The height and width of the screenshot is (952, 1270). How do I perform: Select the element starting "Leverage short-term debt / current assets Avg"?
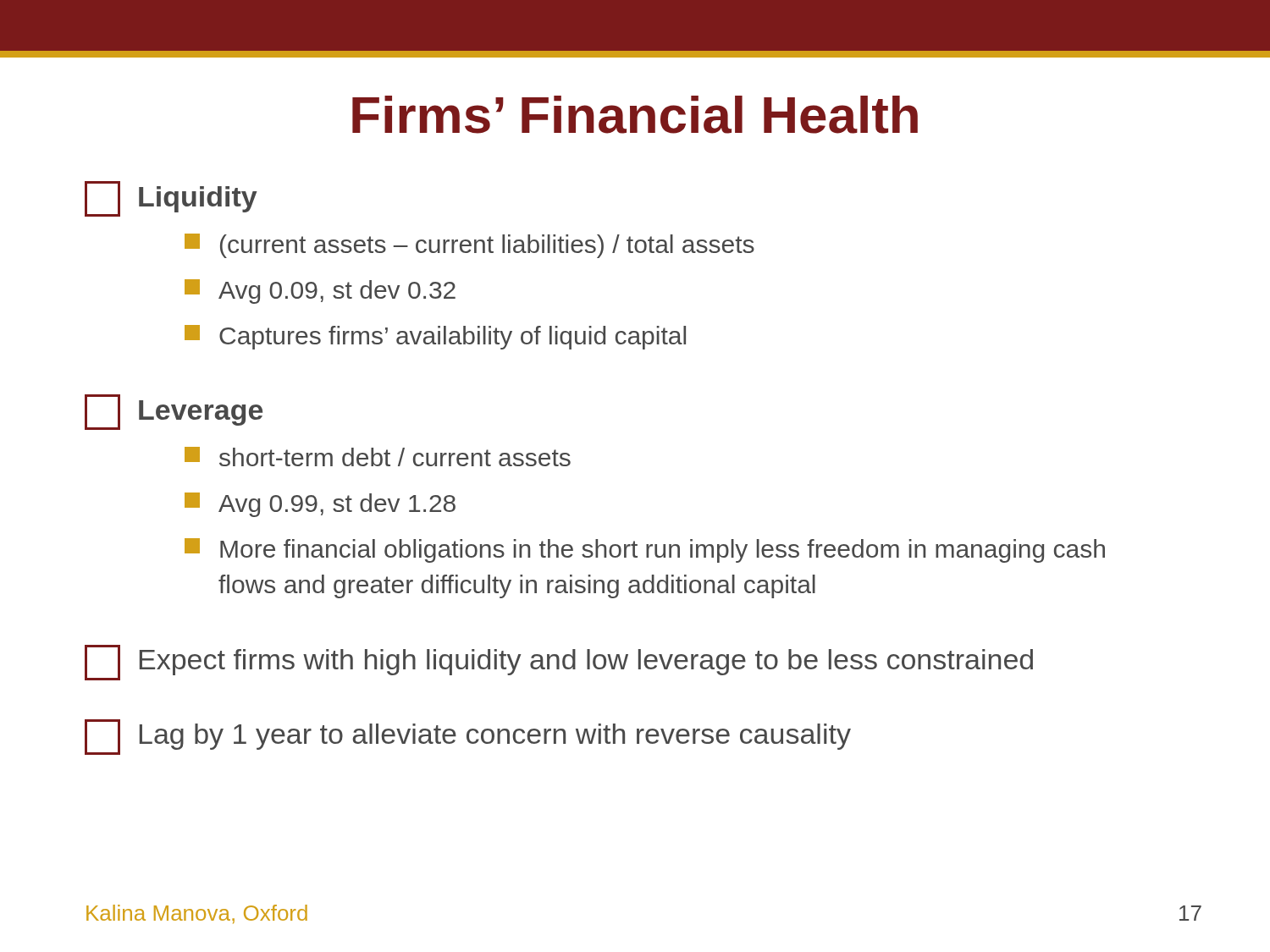[x=174, y=412]
